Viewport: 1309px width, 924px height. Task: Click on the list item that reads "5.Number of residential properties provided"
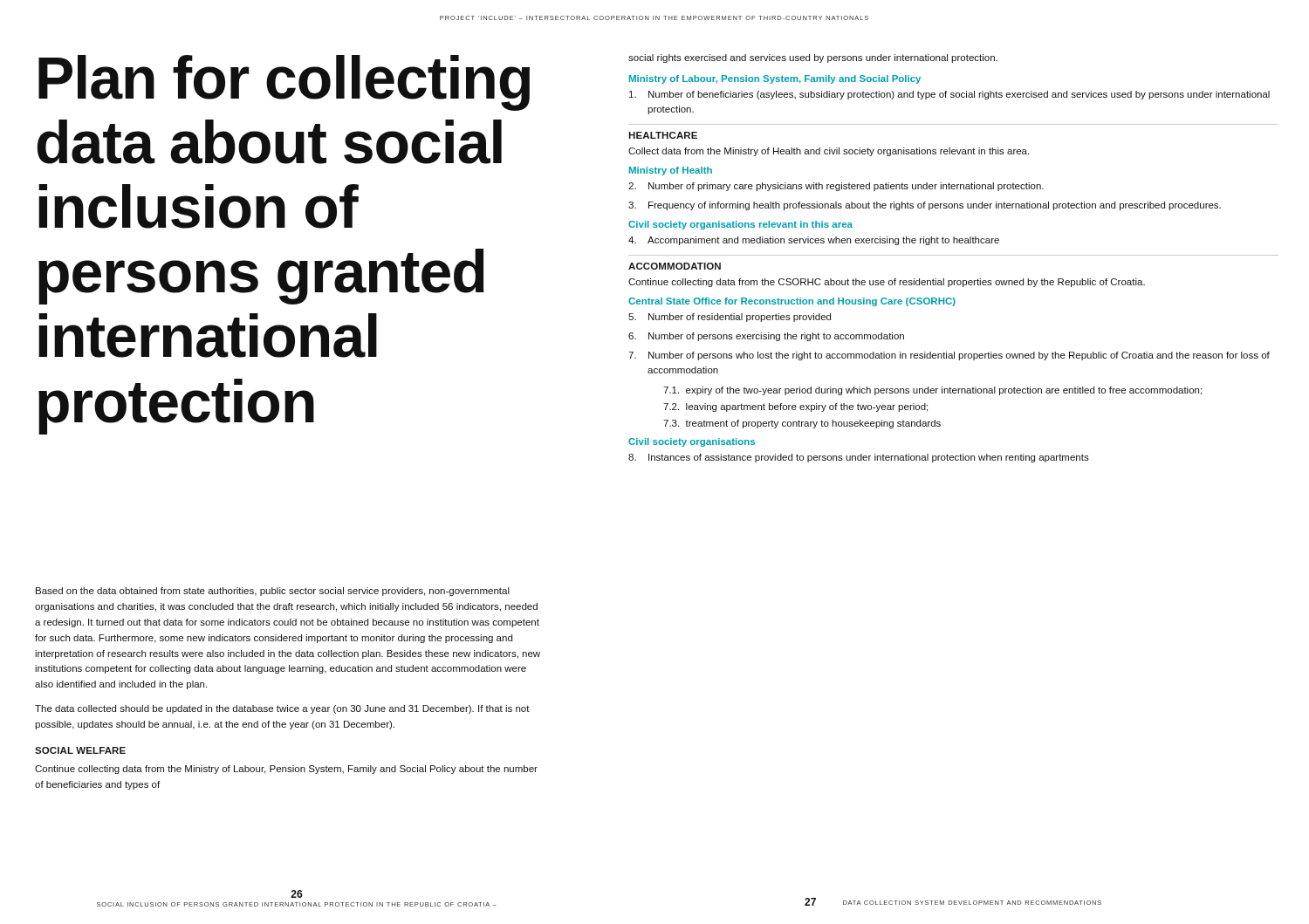click(x=952, y=317)
